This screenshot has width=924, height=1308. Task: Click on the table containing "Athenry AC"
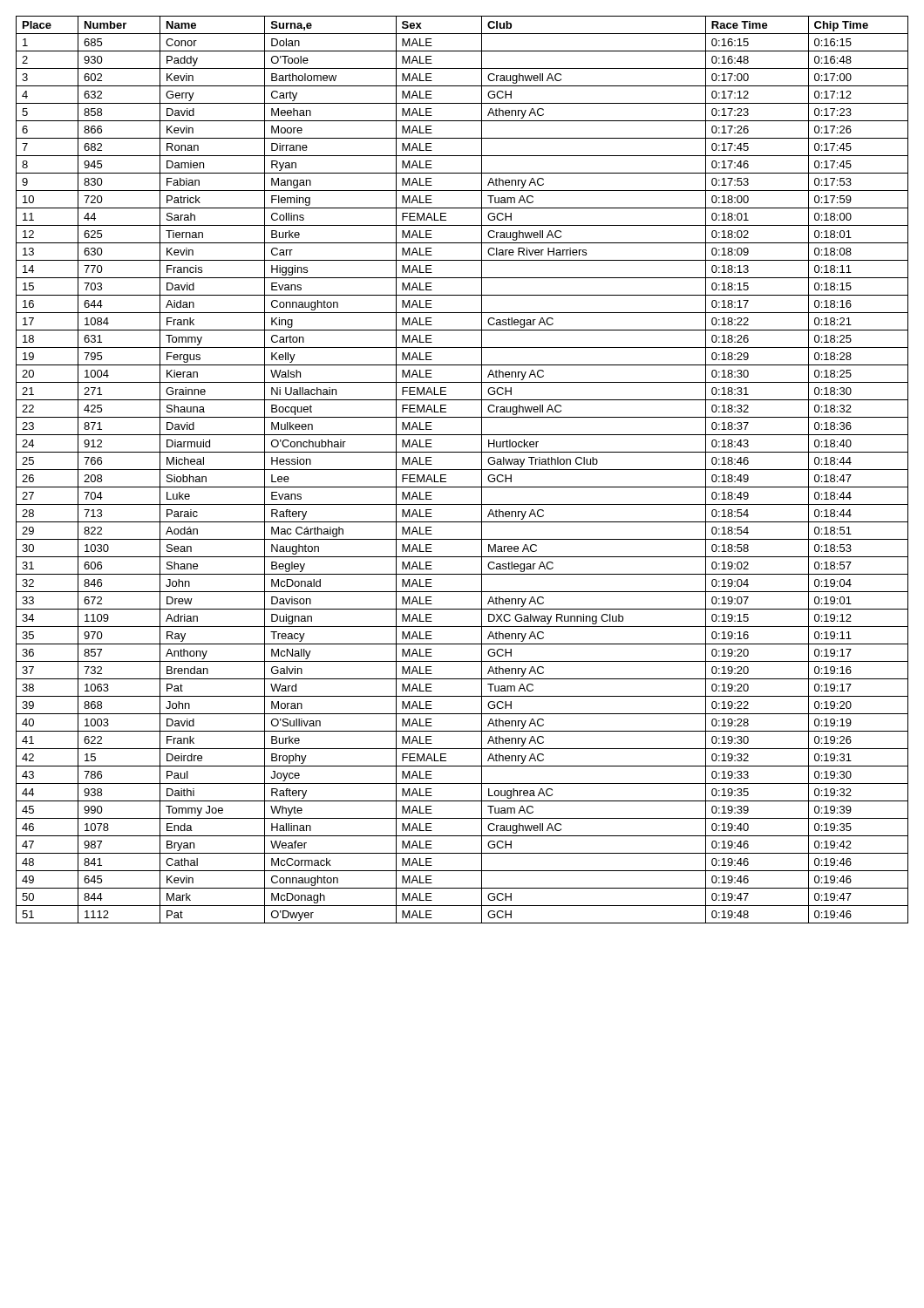click(x=462, y=470)
